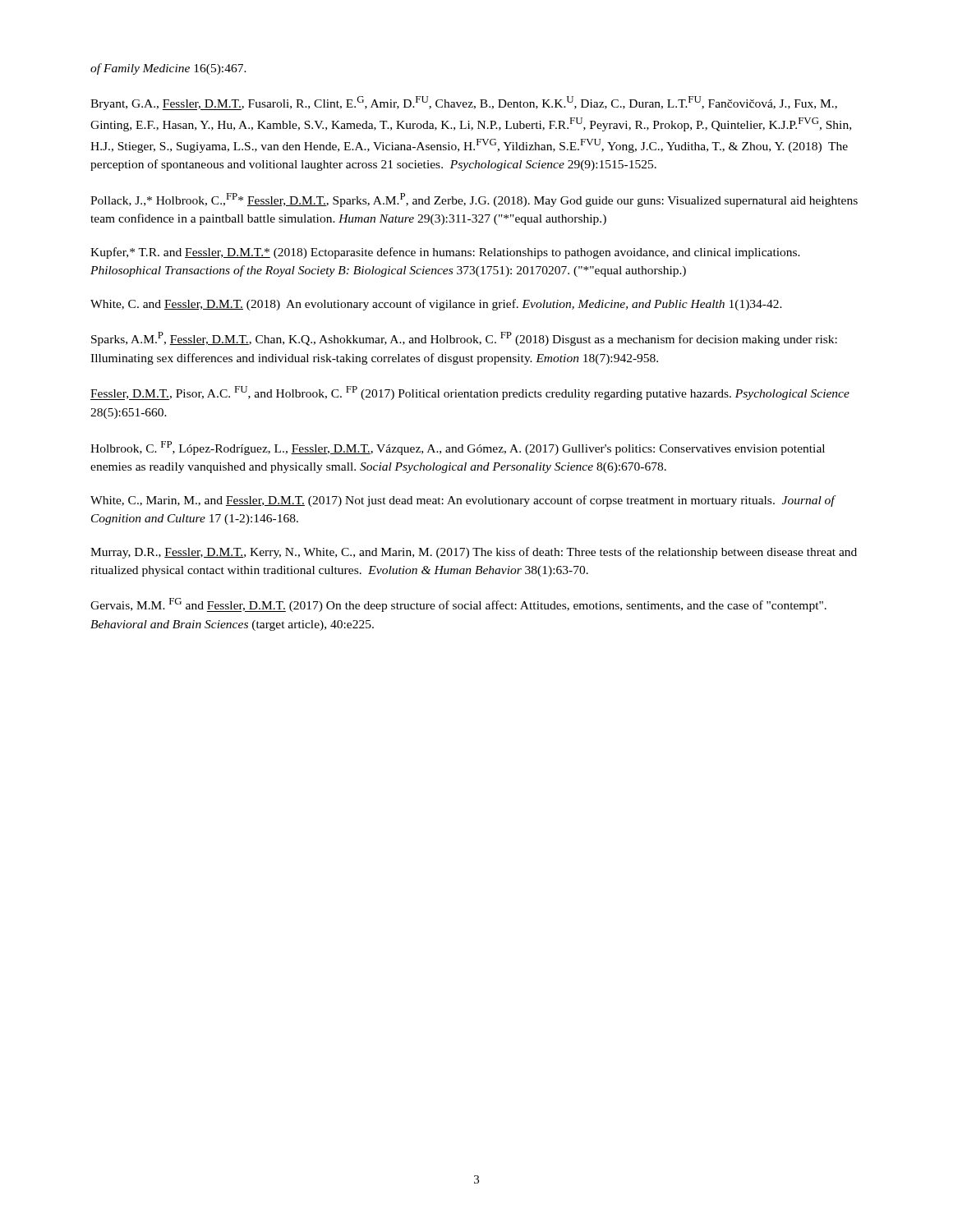This screenshot has height=1232, width=953.
Task: Find the element starting "Holbrook, C. FP, López-Rodríguez, L.,"
Action: click(x=458, y=455)
